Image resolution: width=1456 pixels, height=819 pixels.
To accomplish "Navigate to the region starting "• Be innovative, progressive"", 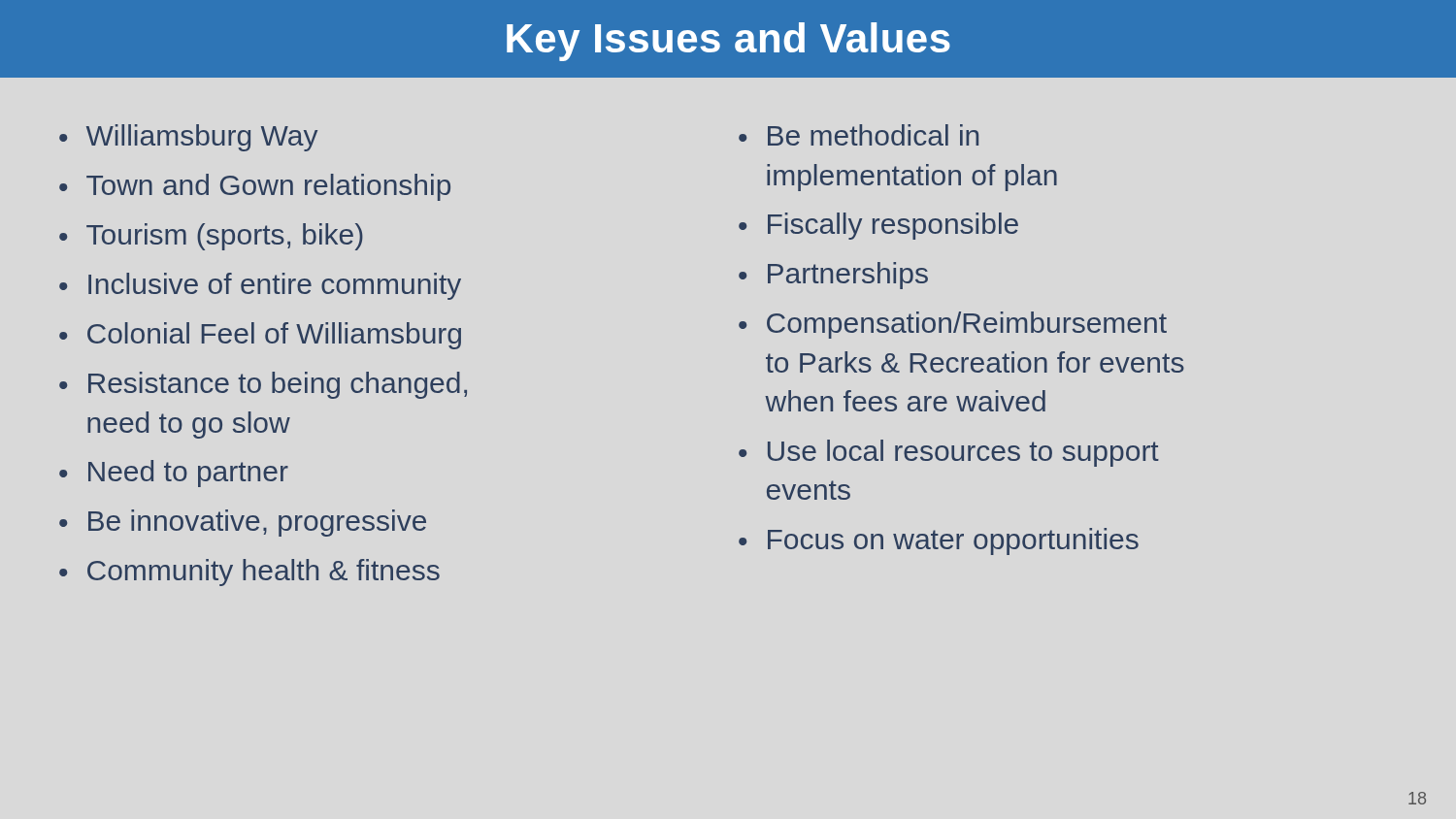I will click(x=243, y=522).
